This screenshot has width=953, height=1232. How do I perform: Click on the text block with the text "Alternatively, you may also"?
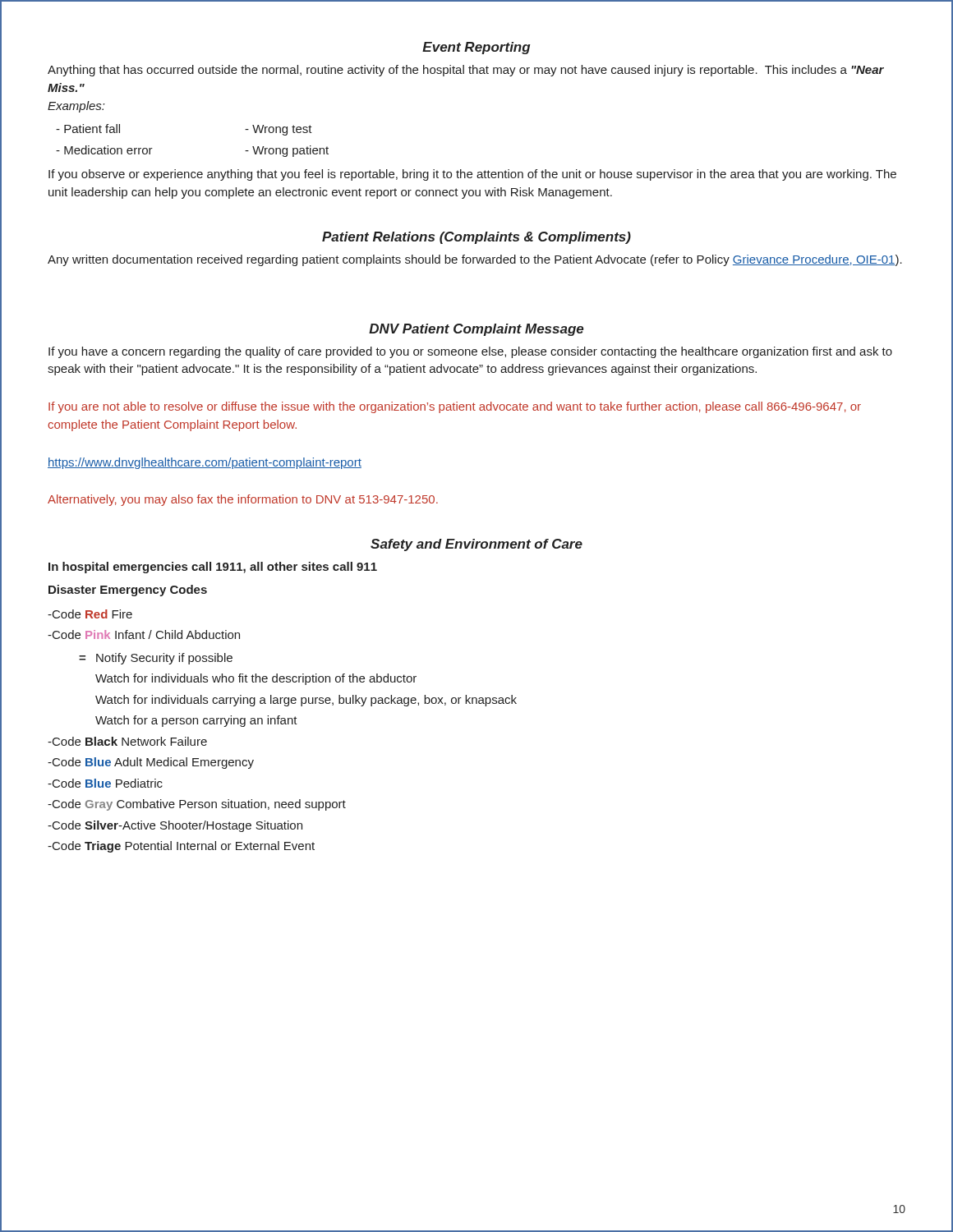[243, 499]
